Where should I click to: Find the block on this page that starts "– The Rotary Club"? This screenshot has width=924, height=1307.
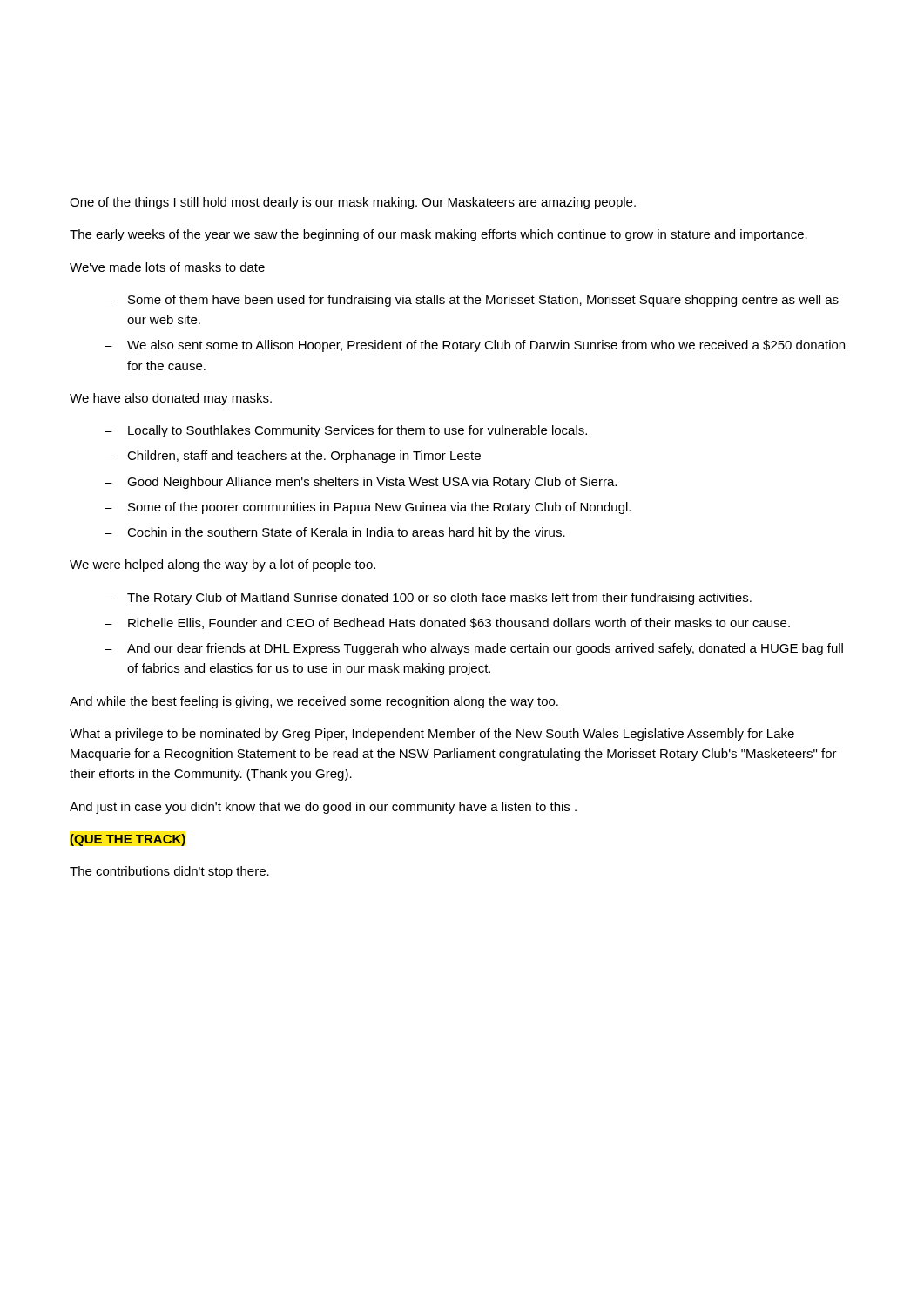(479, 597)
